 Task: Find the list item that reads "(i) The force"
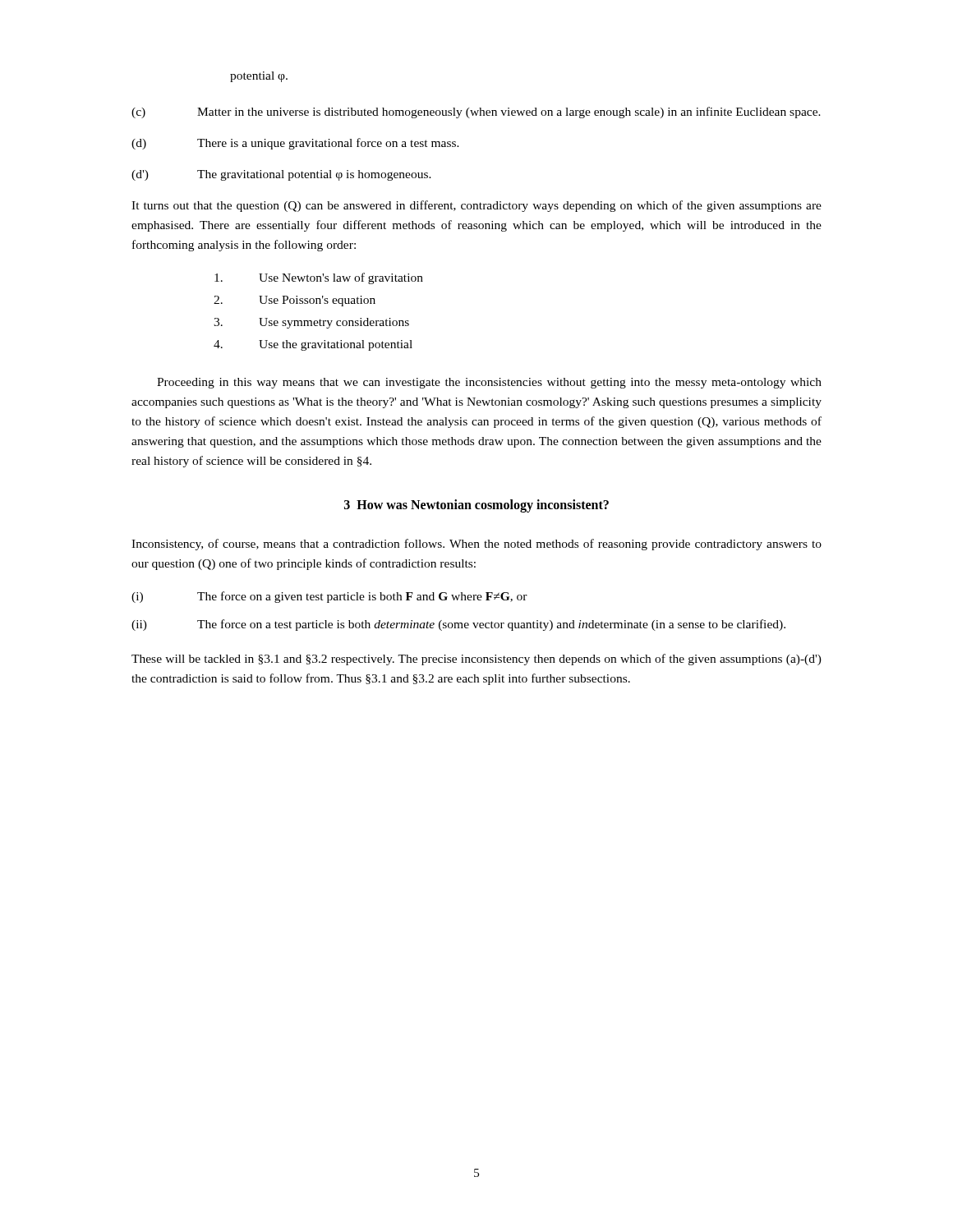pos(476,596)
